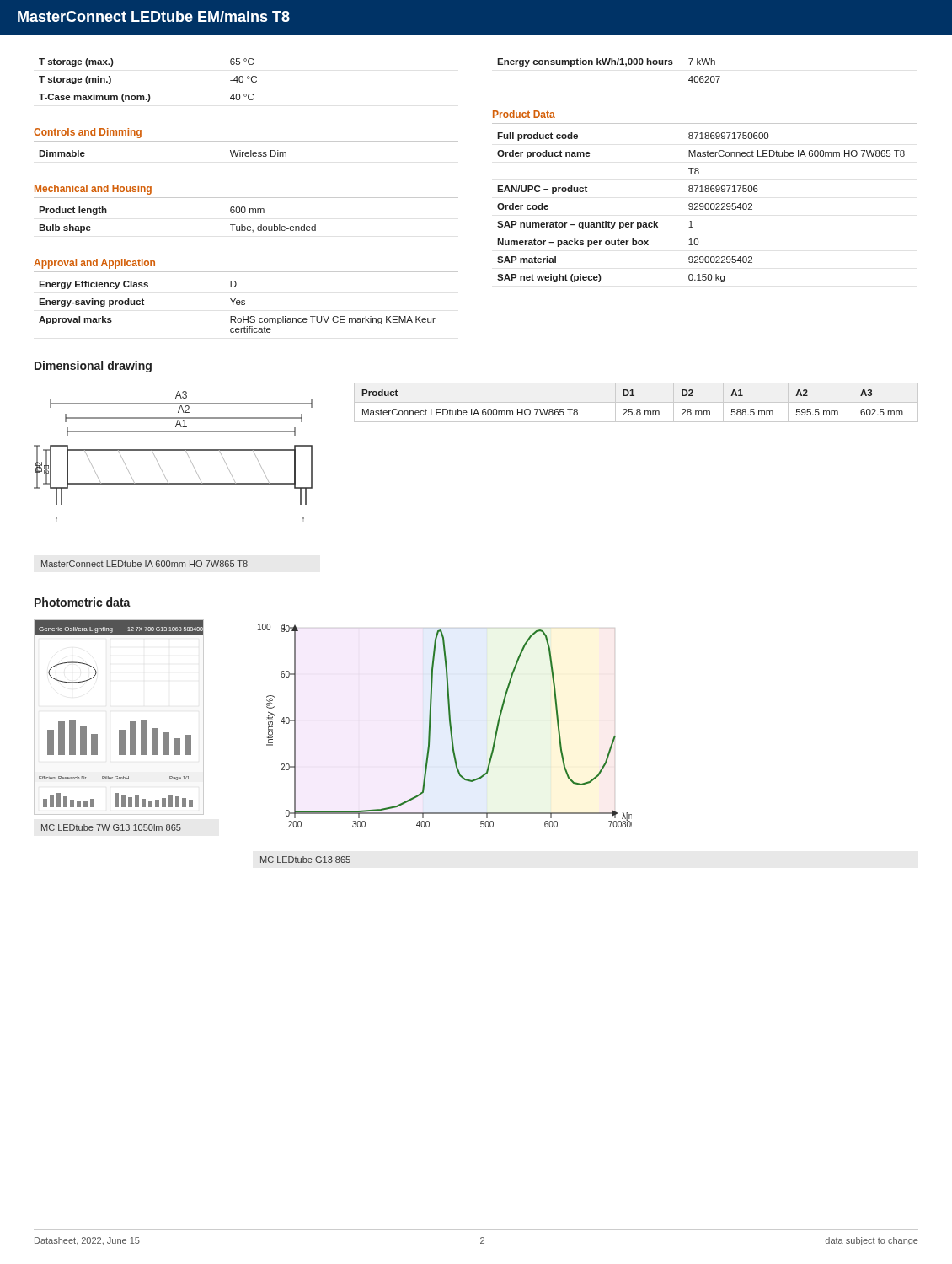The height and width of the screenshot is (1264, 952).
Task: Point to "Approval and Application"
Action: 95,263
